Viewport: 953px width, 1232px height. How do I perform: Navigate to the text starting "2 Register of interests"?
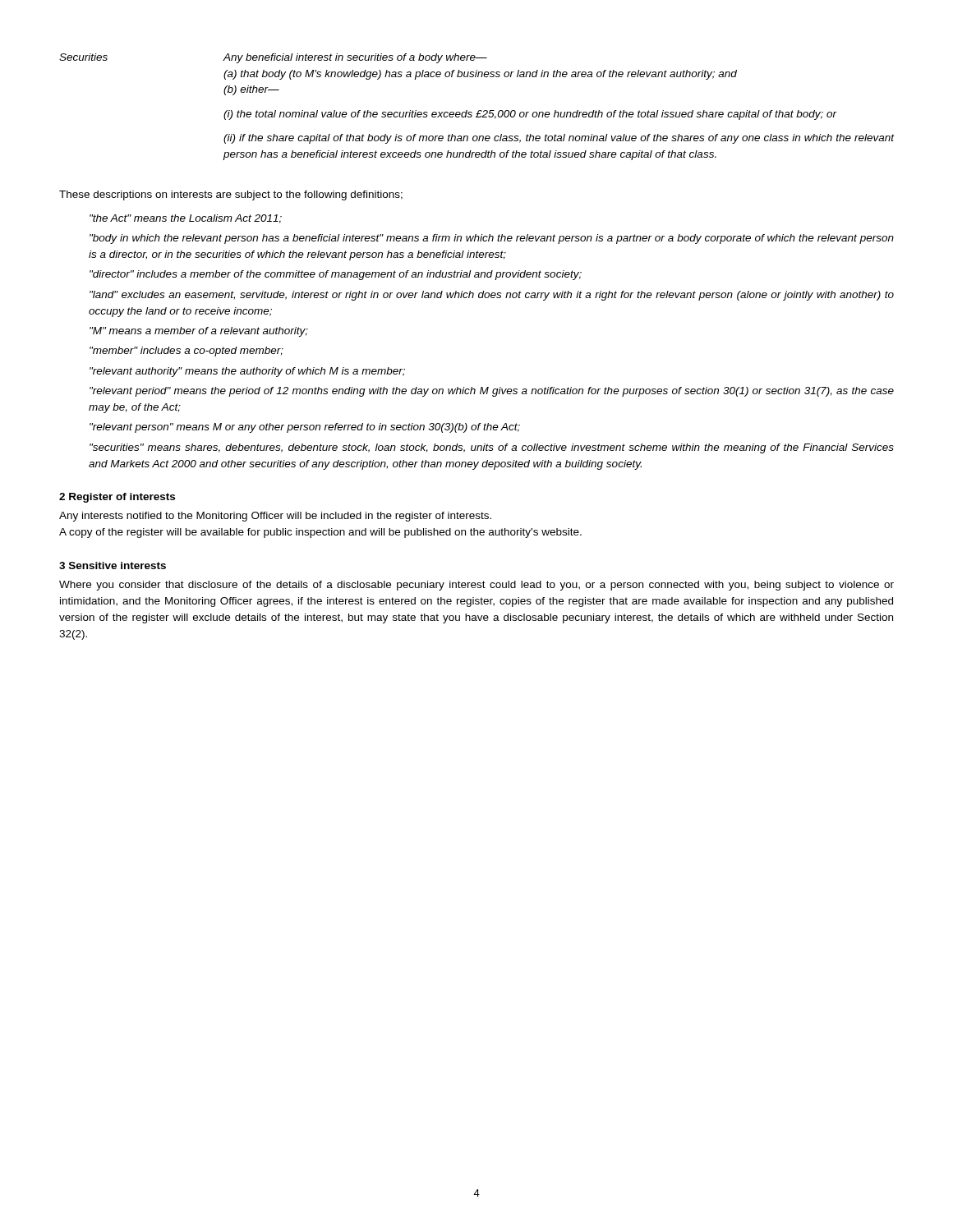117,497
